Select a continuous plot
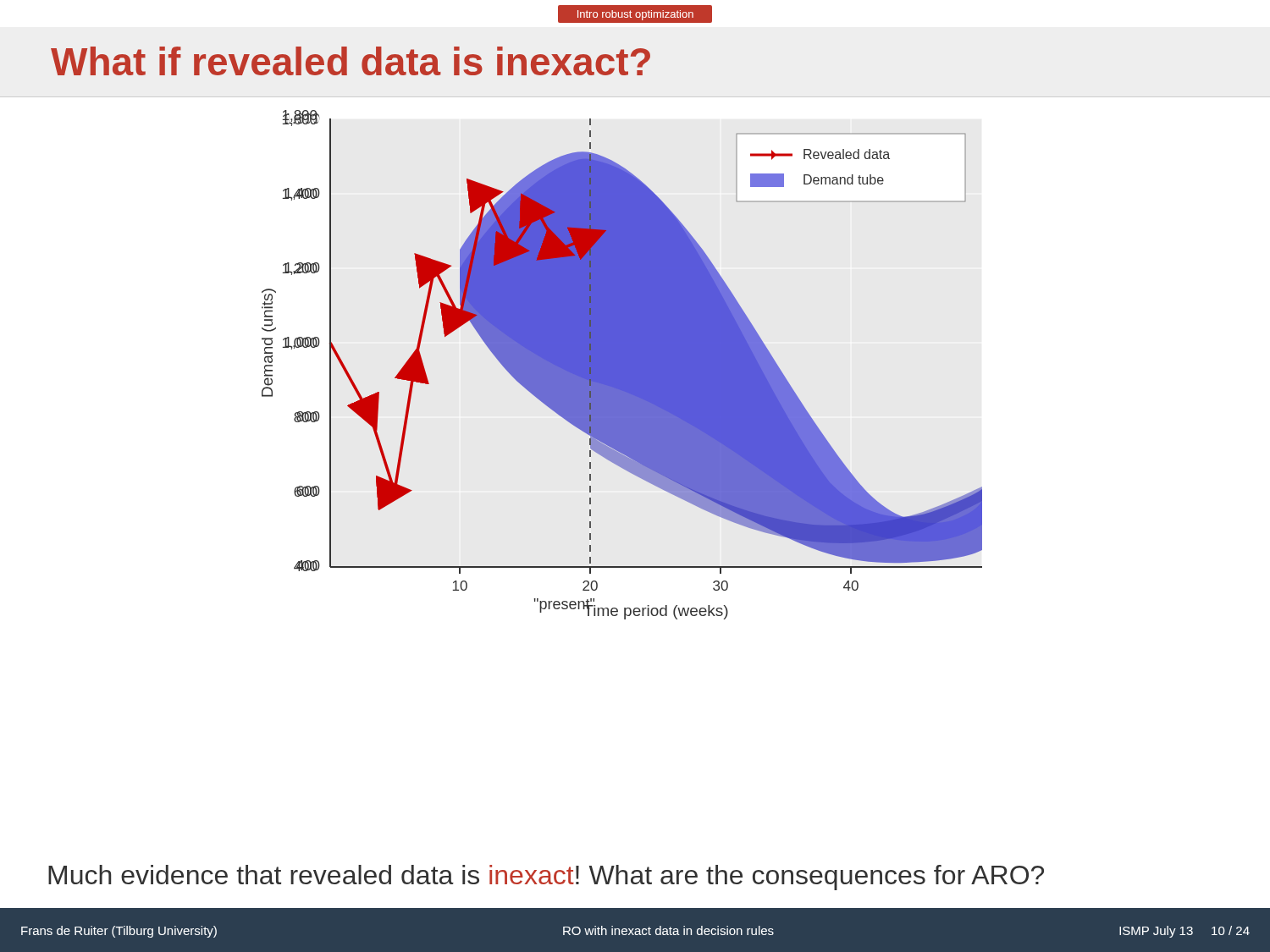This screenshot has width=1270, height=952. tap(635, 364)
